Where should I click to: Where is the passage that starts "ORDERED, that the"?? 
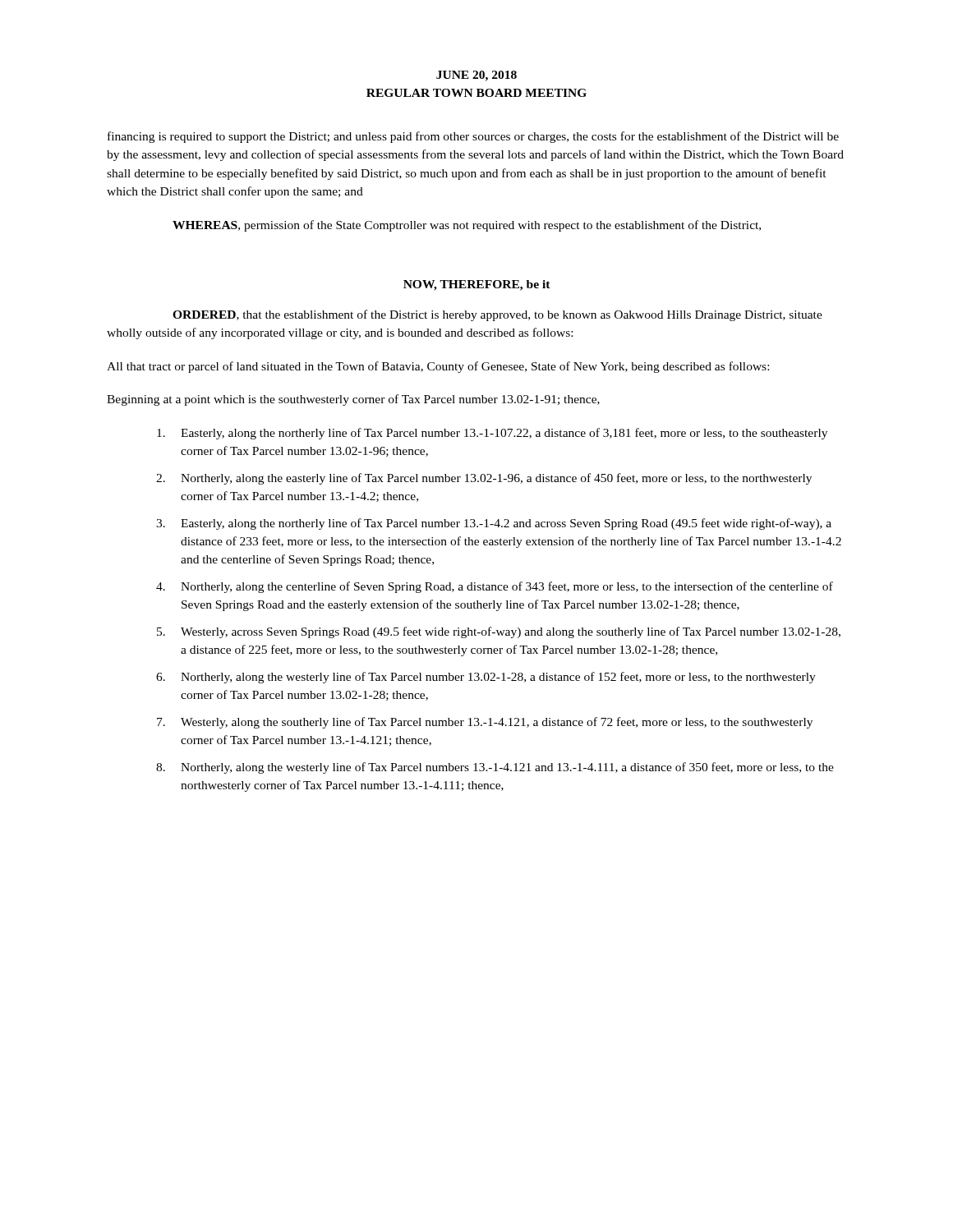pyautogui.click(x=464, y=323)
